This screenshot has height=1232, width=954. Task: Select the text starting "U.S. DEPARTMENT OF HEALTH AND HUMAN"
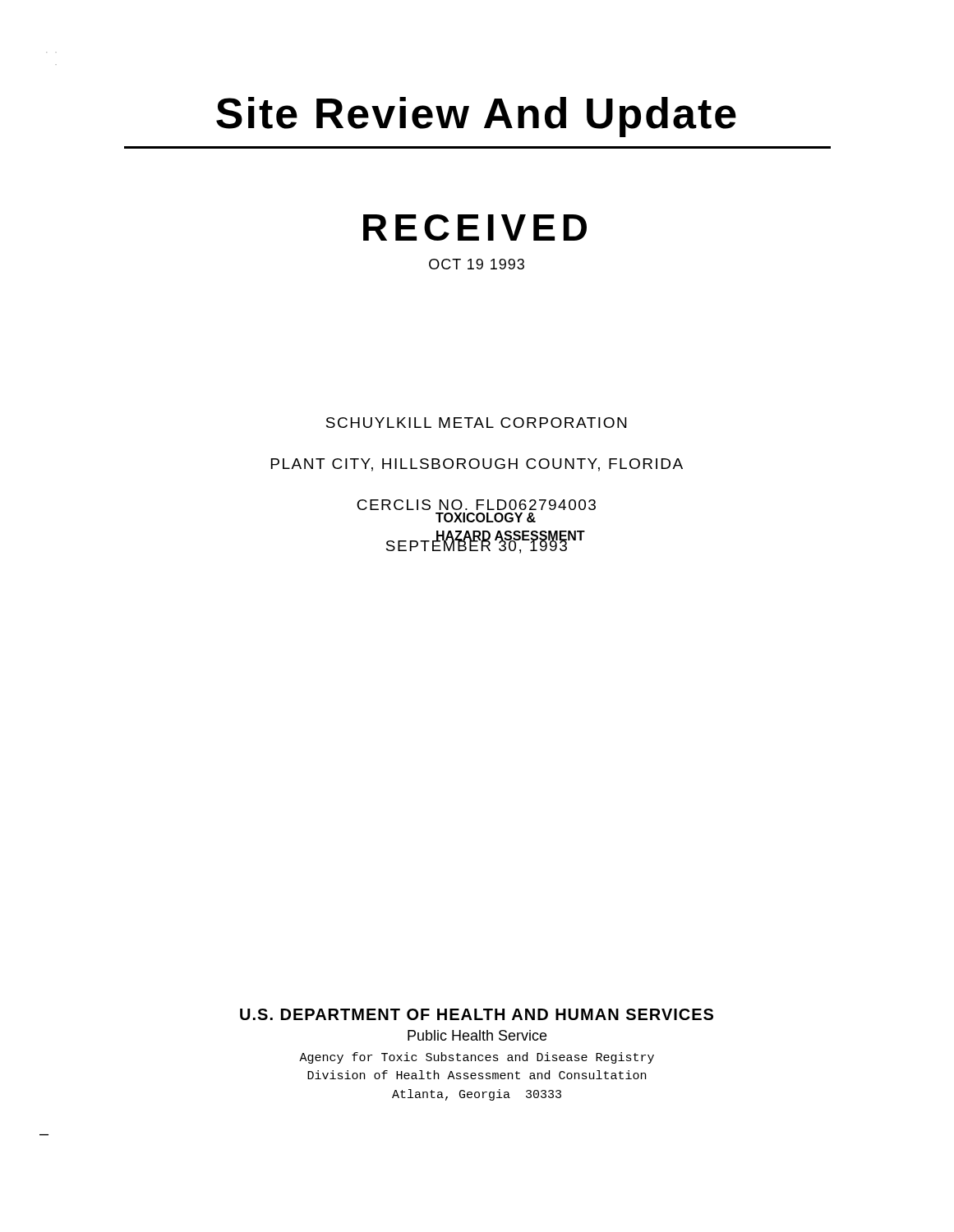(x=477, y=1055)
